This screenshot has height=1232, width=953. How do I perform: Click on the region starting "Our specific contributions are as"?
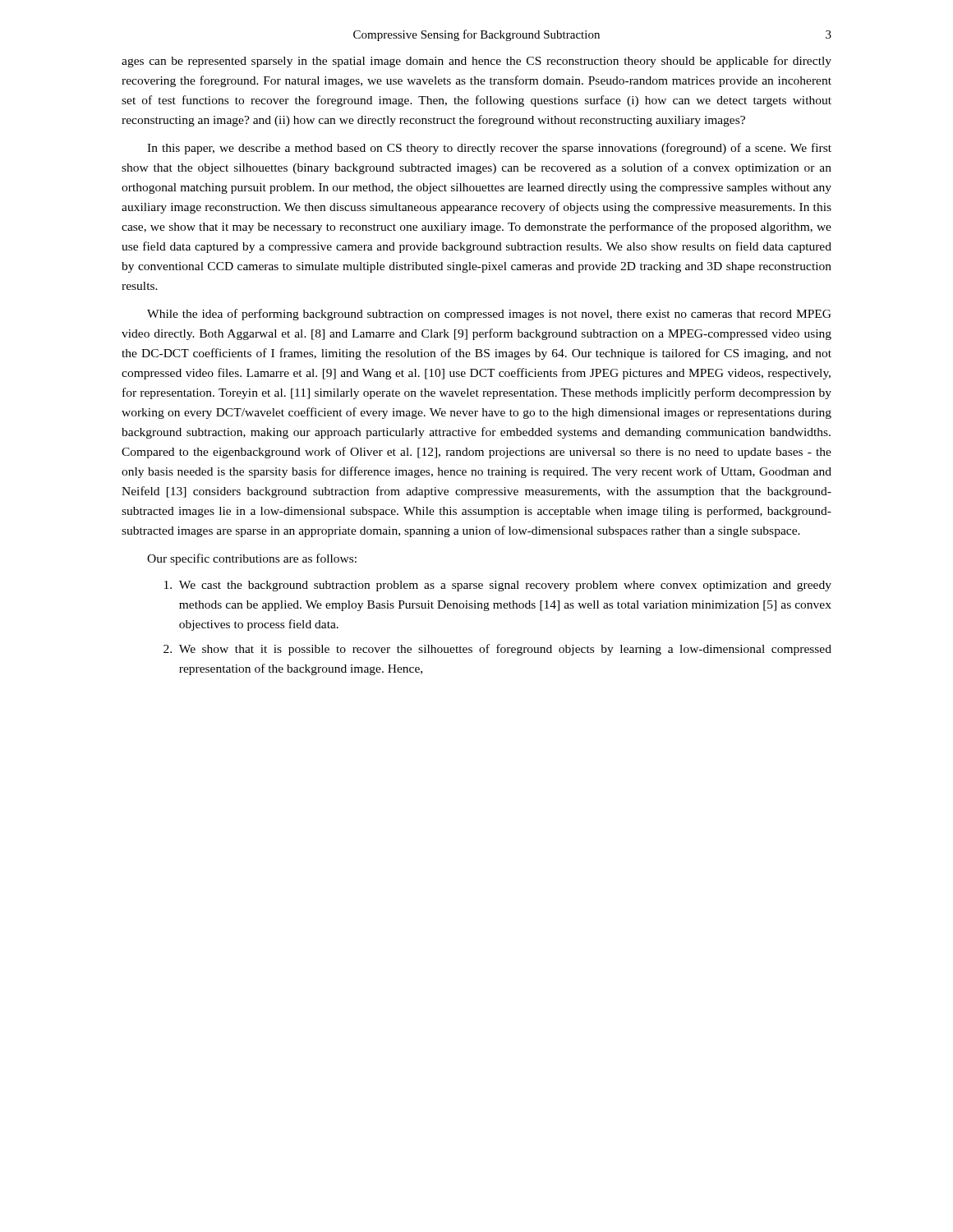coord(252,559)
